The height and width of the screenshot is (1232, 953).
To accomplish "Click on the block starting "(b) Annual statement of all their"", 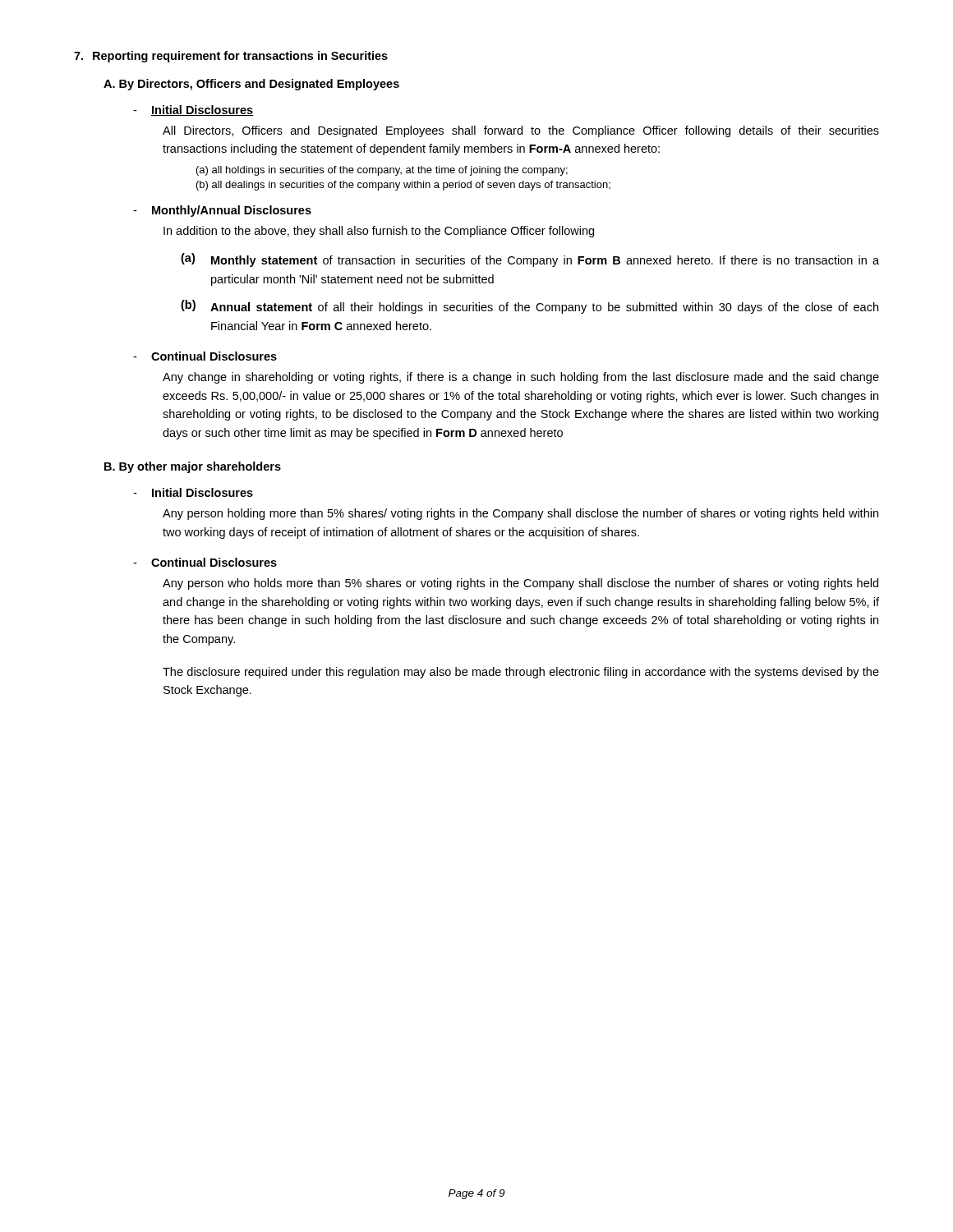I will 530,317.
